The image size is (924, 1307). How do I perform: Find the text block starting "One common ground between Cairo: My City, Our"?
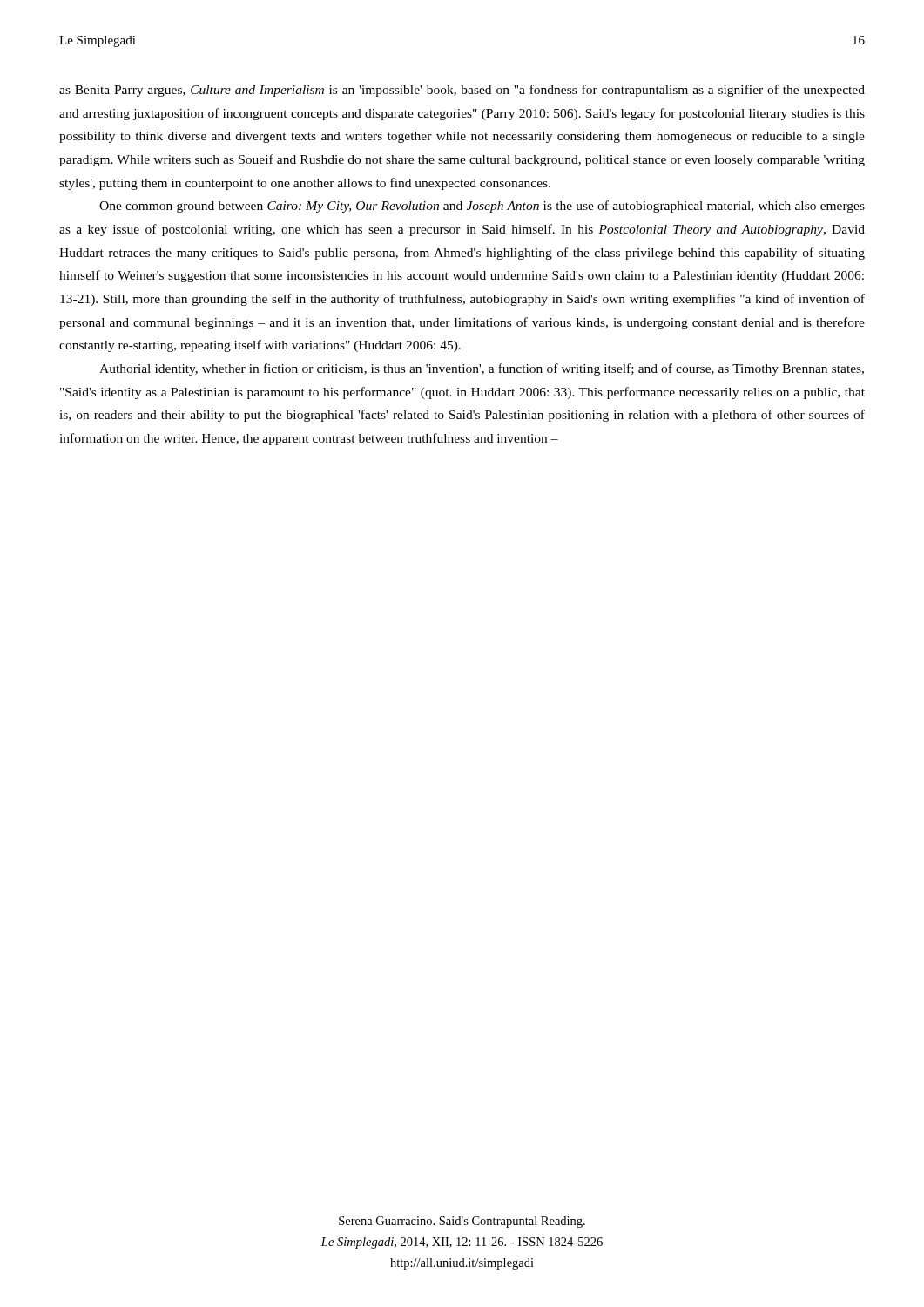tap(462, 275)
